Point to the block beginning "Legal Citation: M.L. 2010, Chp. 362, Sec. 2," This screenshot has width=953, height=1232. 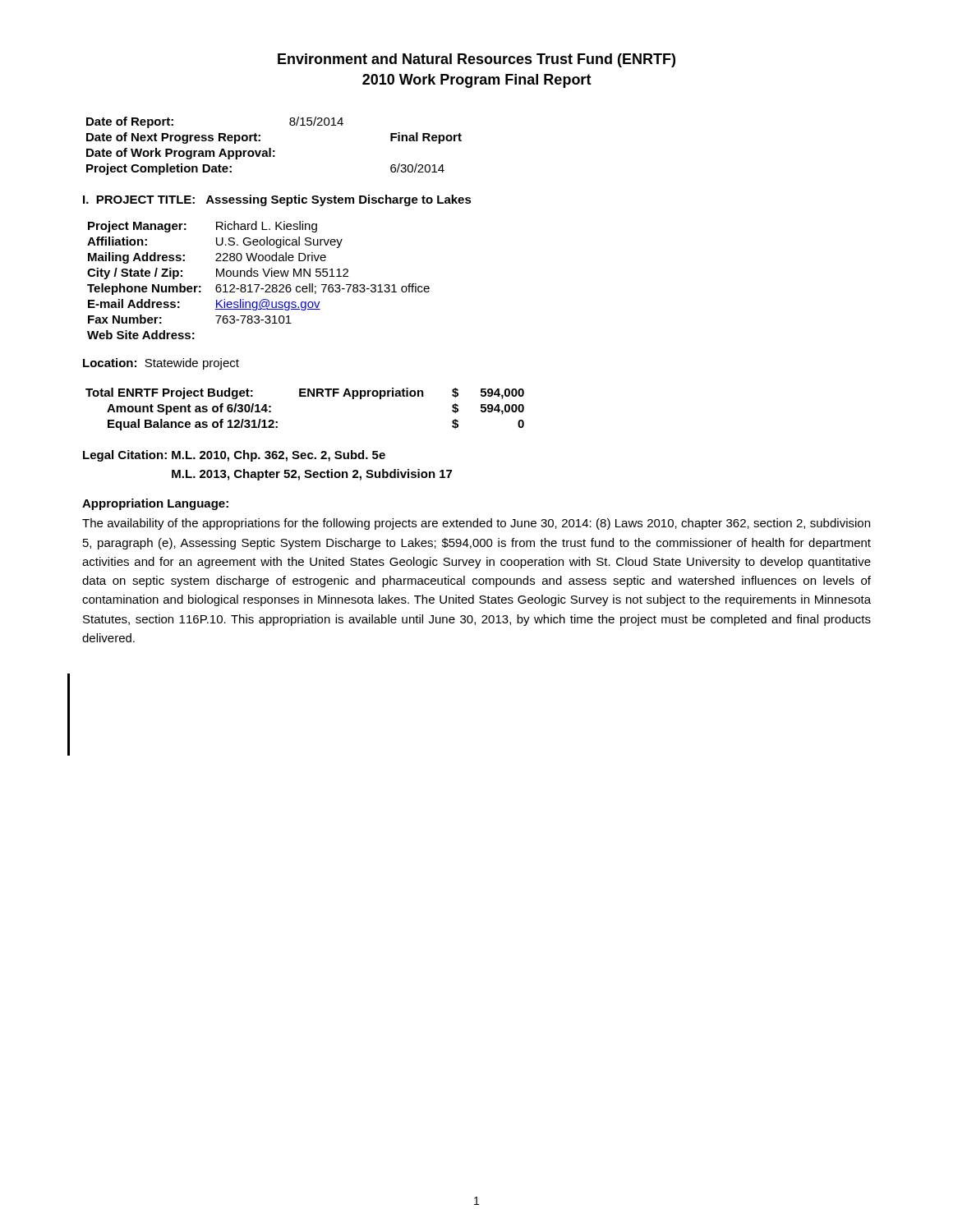[267, 464]
